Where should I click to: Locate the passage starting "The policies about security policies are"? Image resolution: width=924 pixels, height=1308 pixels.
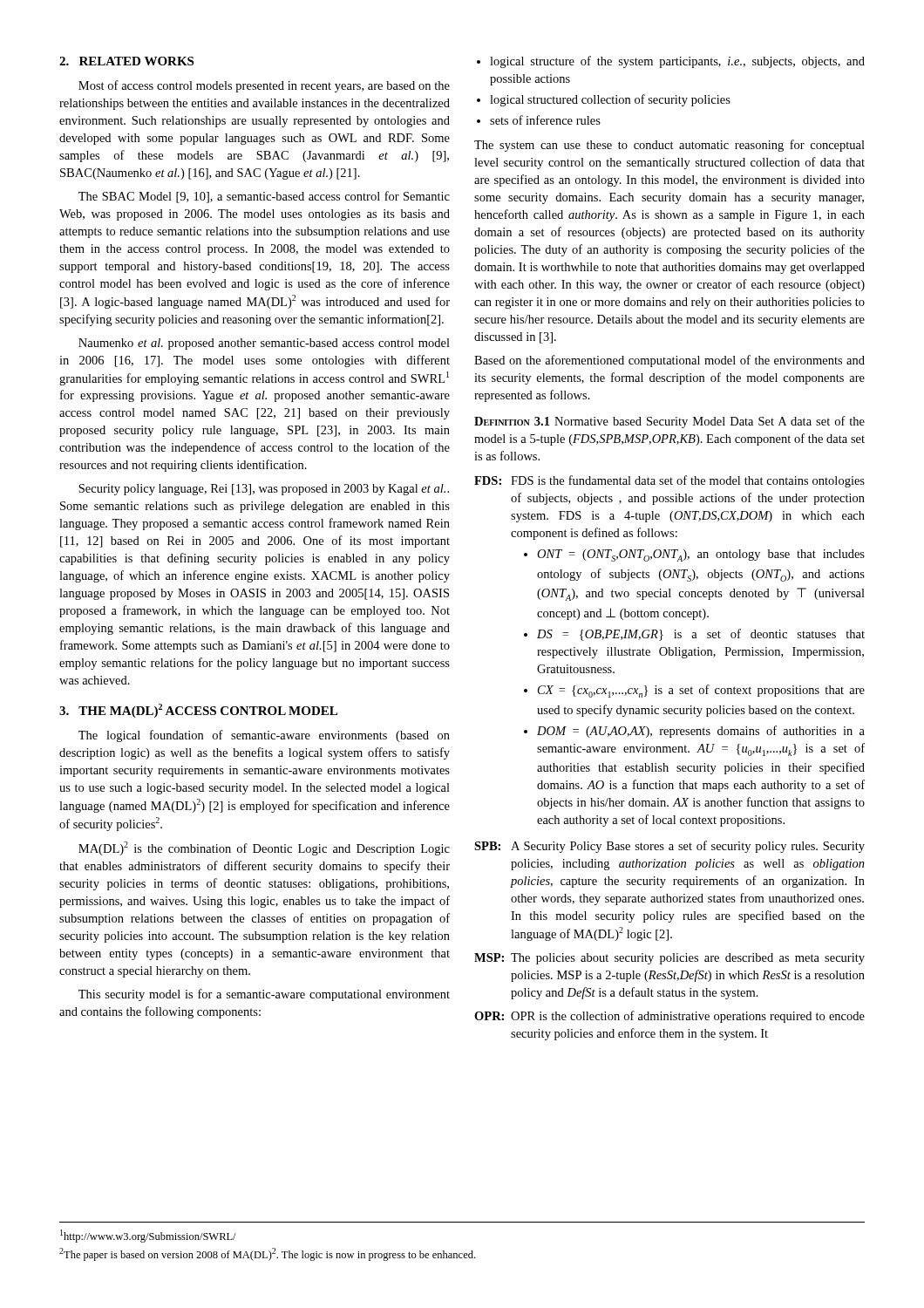688,975
